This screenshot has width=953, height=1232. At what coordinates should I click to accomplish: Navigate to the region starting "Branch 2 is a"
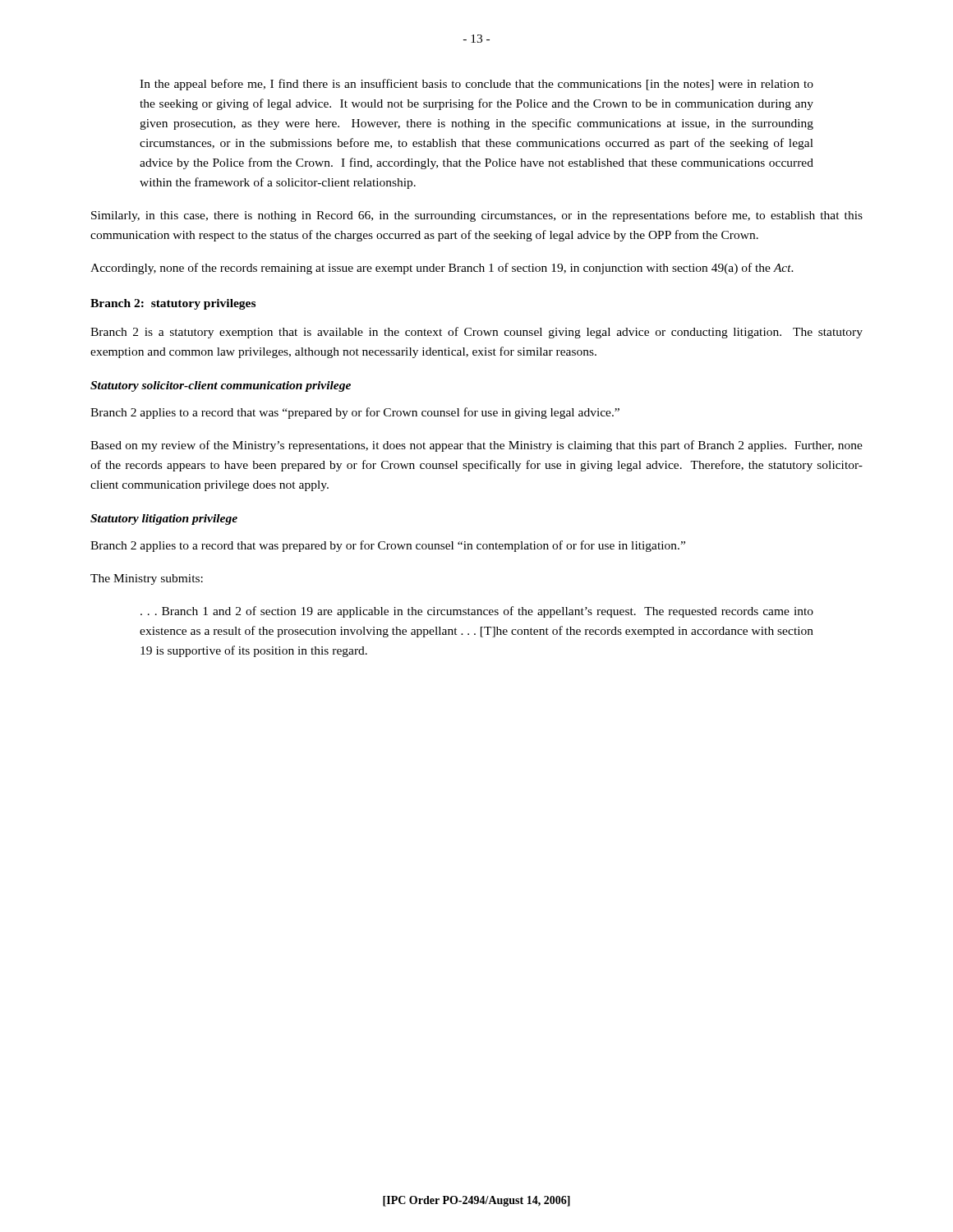[x=476, y=342]
